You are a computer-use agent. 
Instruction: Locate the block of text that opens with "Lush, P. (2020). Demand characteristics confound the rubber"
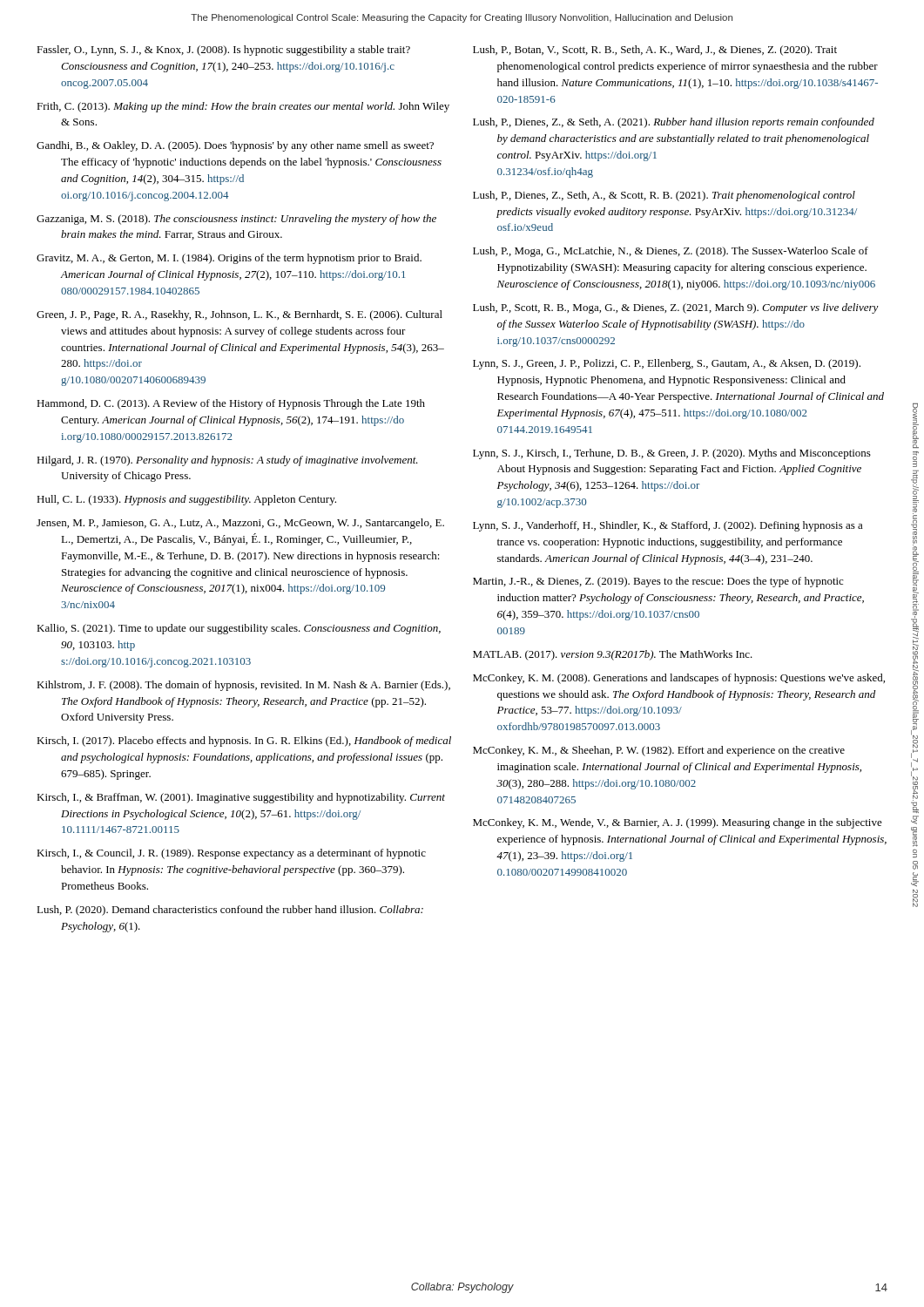tap(230, 917)
